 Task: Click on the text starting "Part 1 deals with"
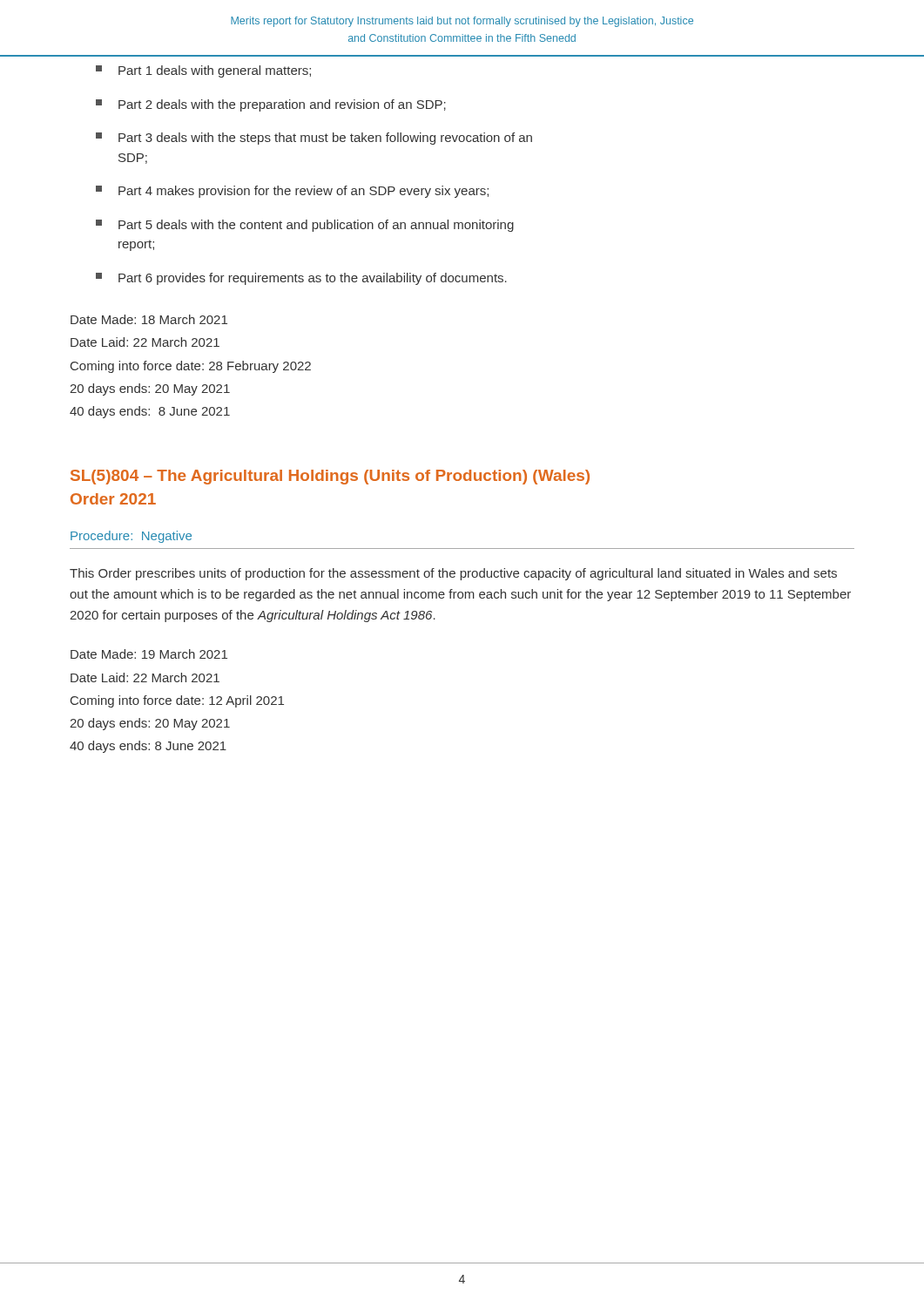(x=204, y=71)
